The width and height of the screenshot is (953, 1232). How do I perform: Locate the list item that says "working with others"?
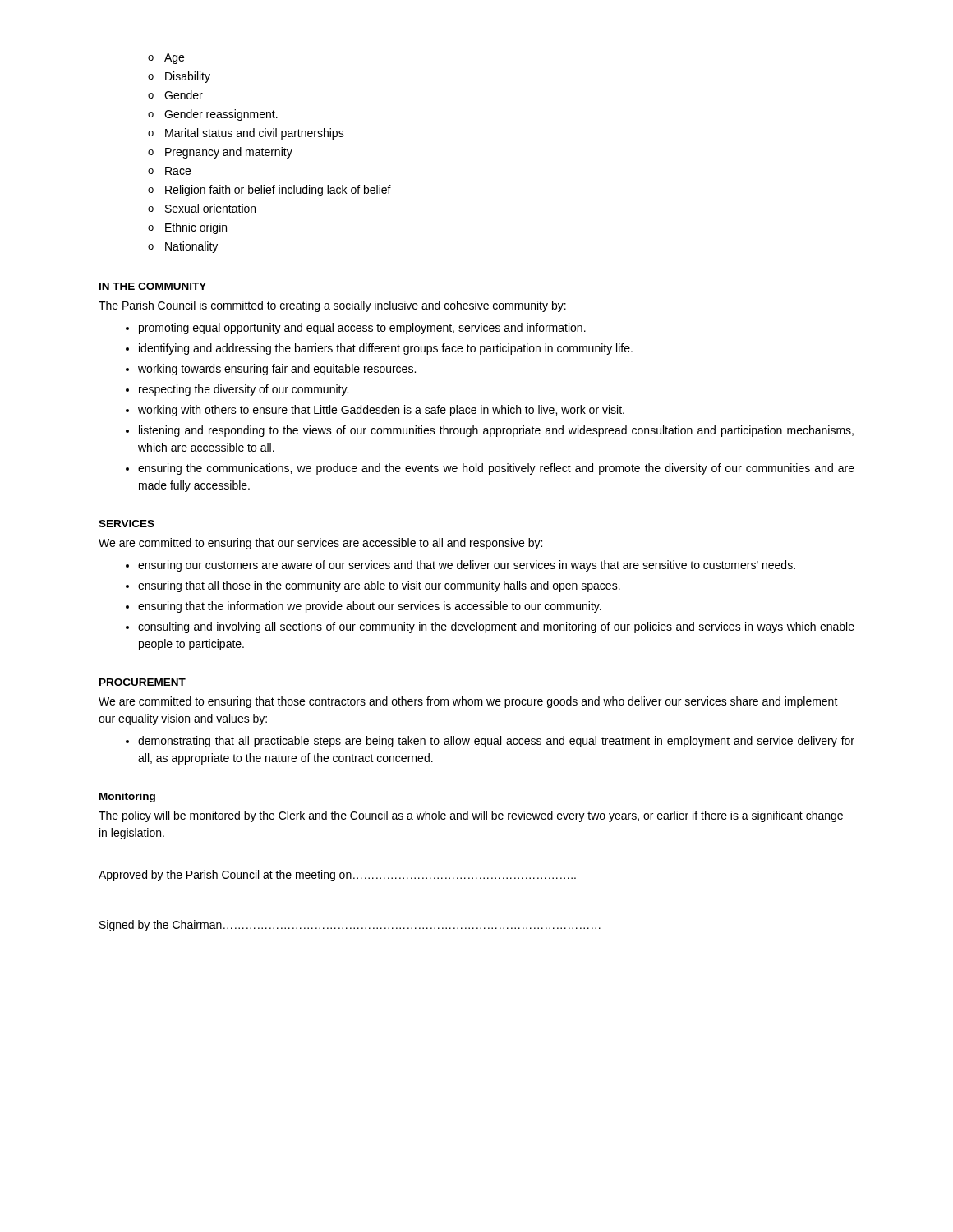pyautogui.click(x=496, y=410)
